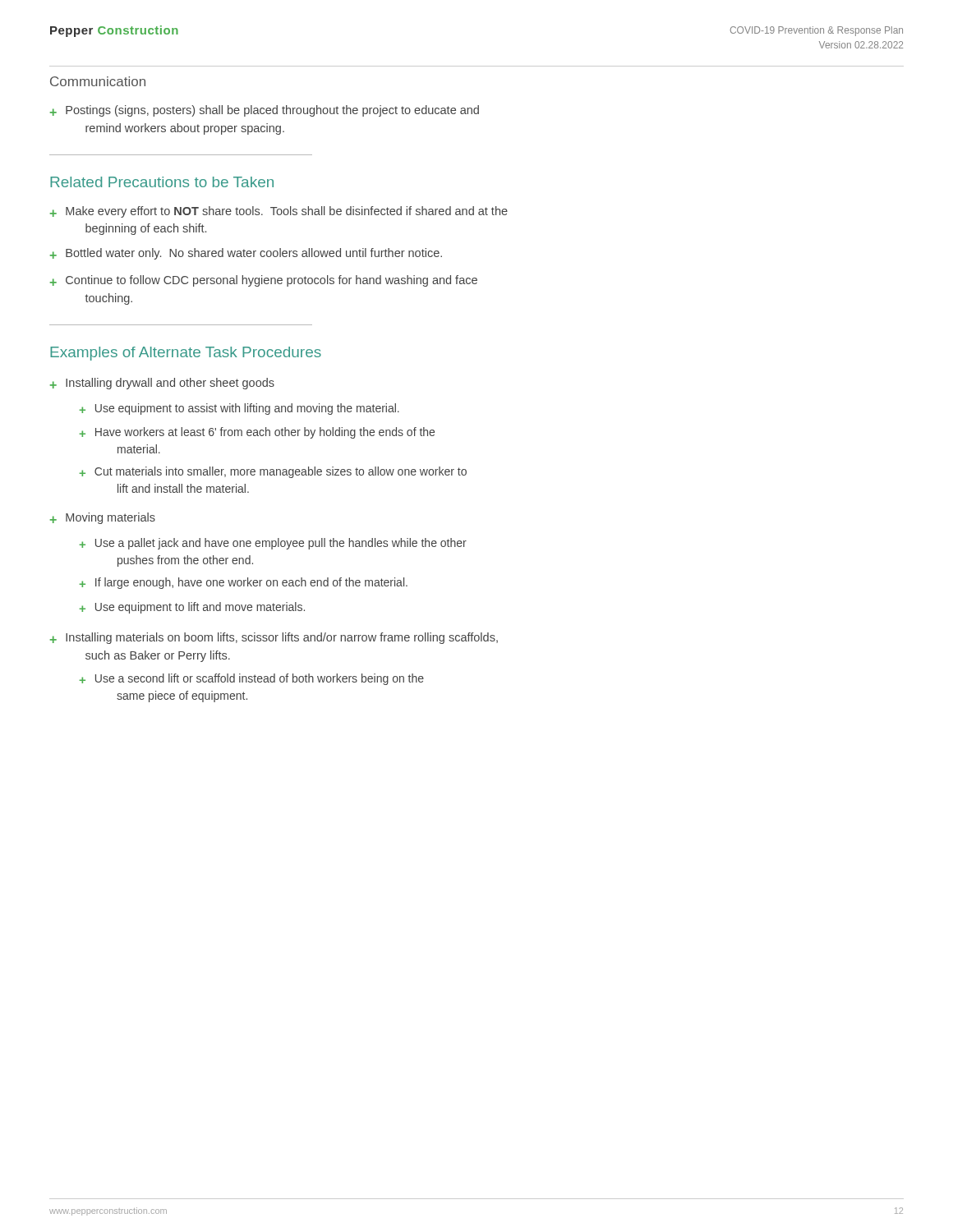
Task: Locate the list item that says "+ Make every"
Action: pyautogui.click(x=476, y=220)
